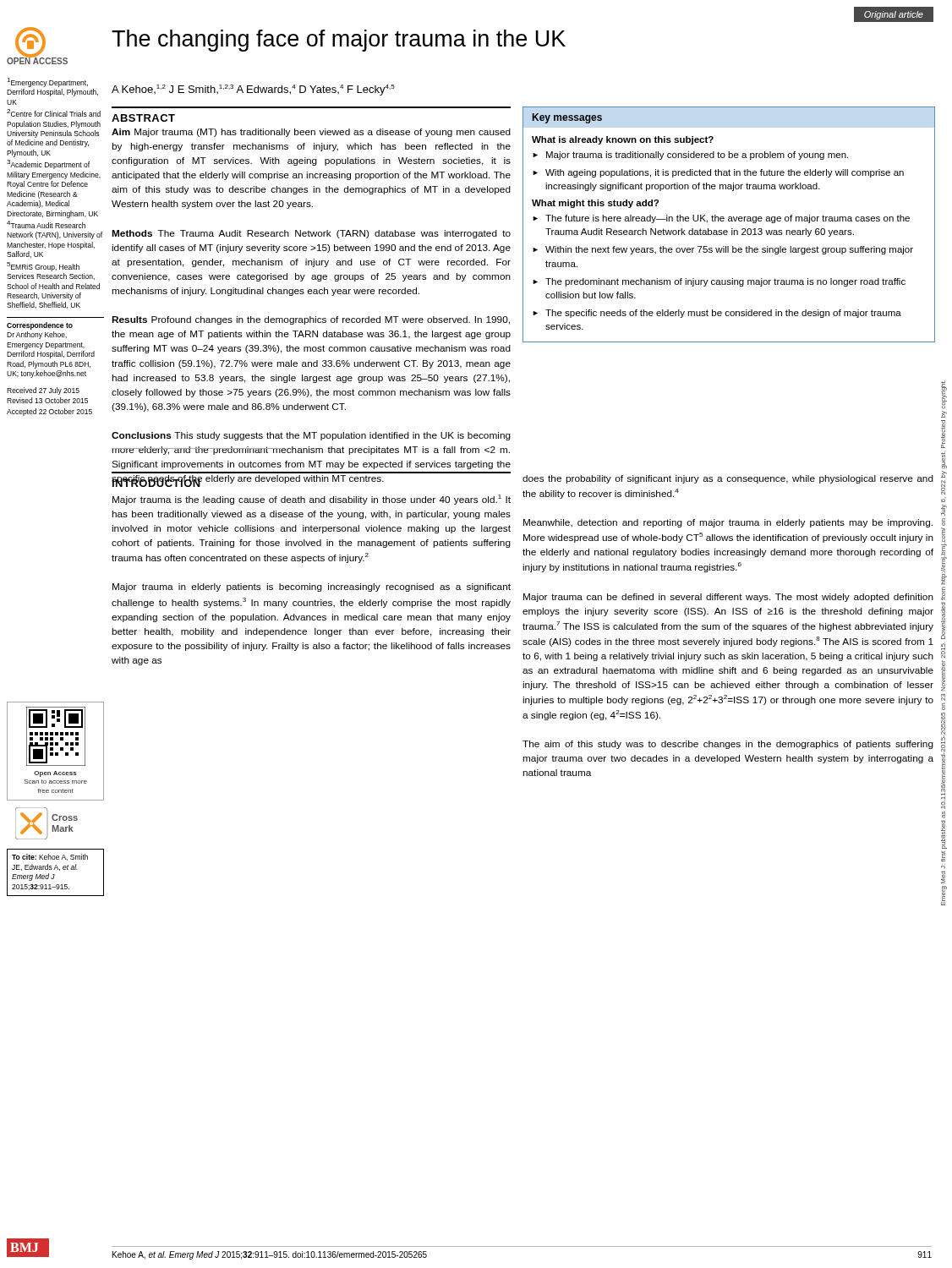Select the text block that reads "Aim Major trauma"
Viewport: 952px width, 1268px height.
click(x=311, y=305)
